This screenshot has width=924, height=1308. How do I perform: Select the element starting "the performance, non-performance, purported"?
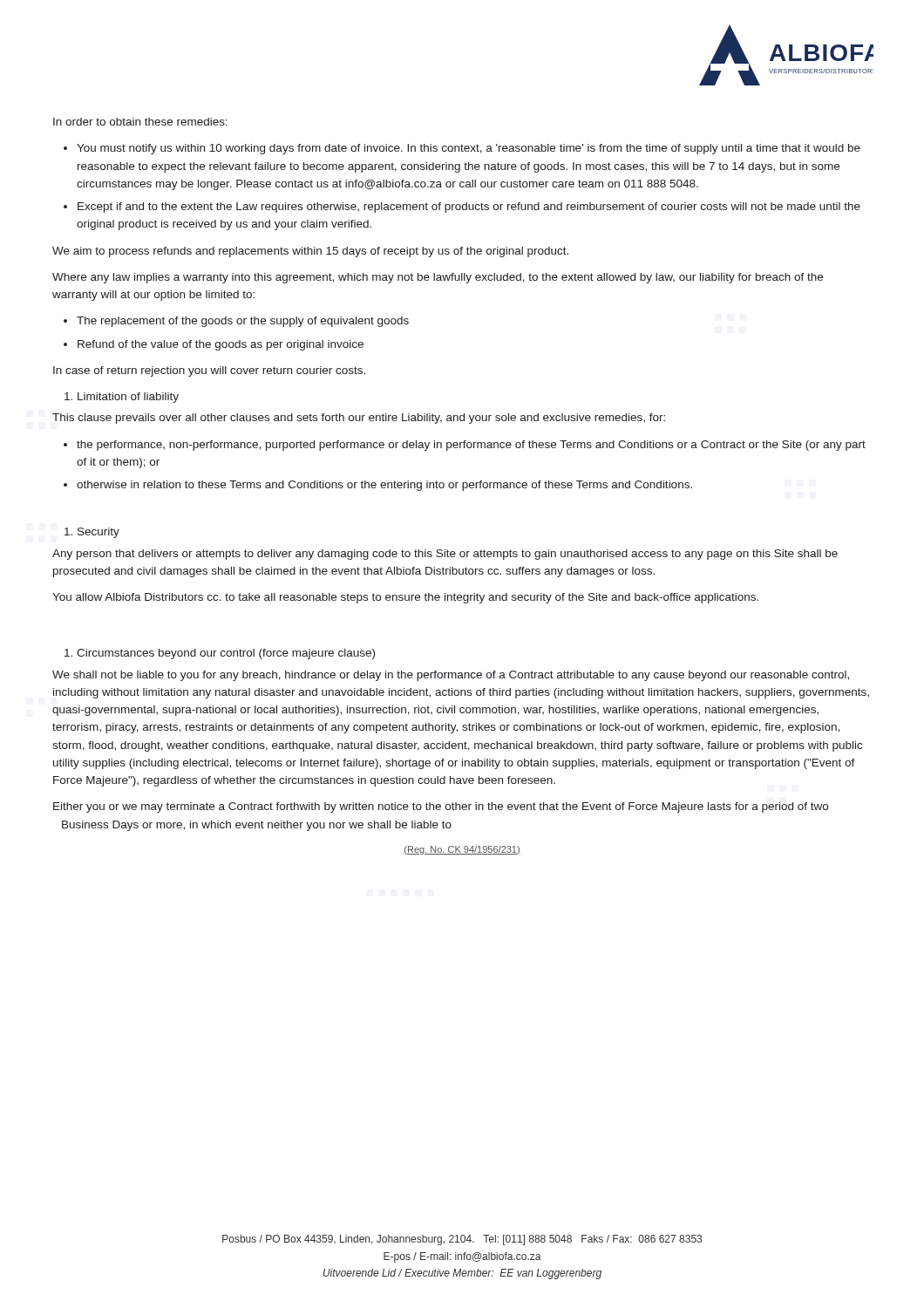(x=474, y=453)
